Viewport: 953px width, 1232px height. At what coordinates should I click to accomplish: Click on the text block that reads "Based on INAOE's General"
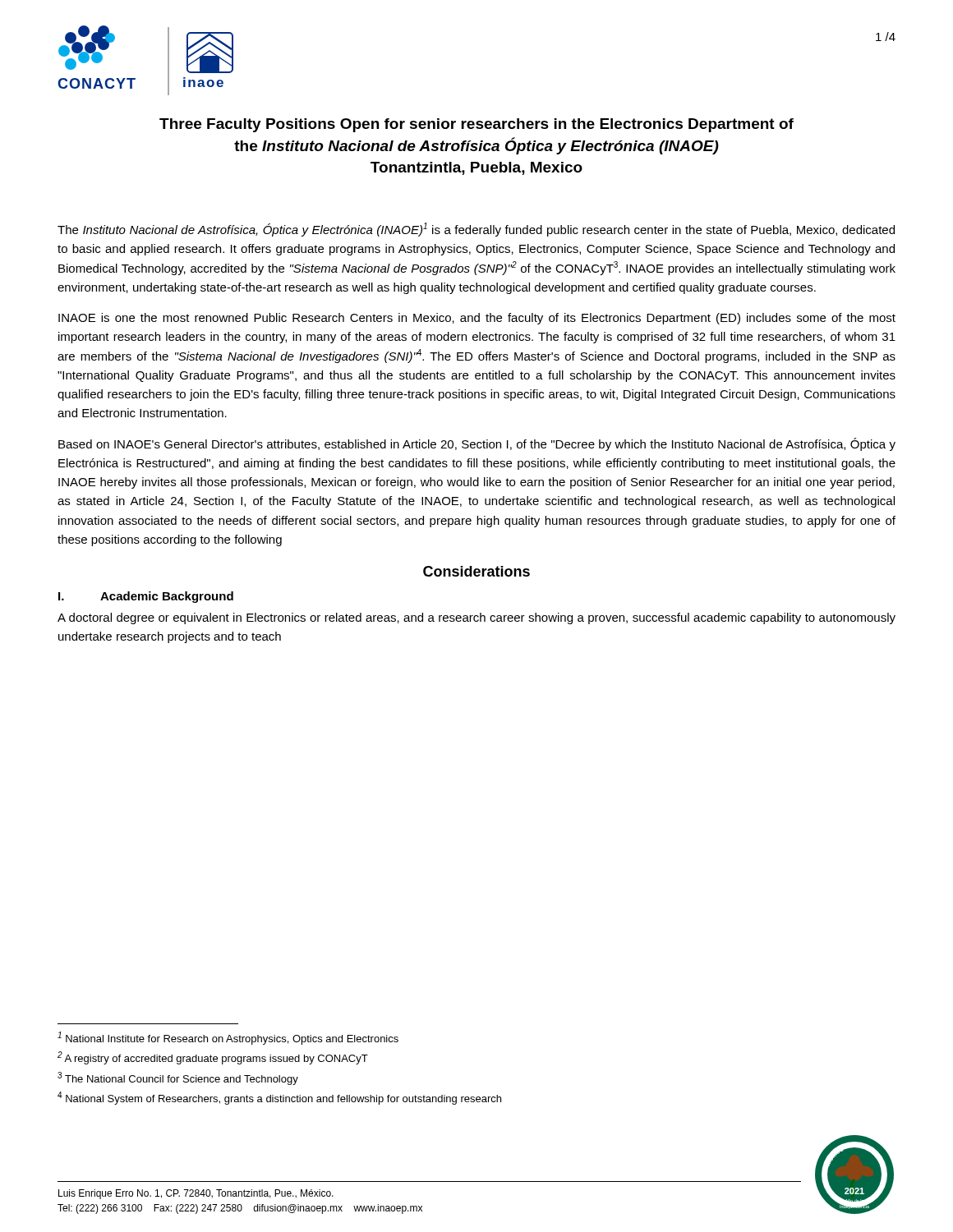tap(476, 491)
